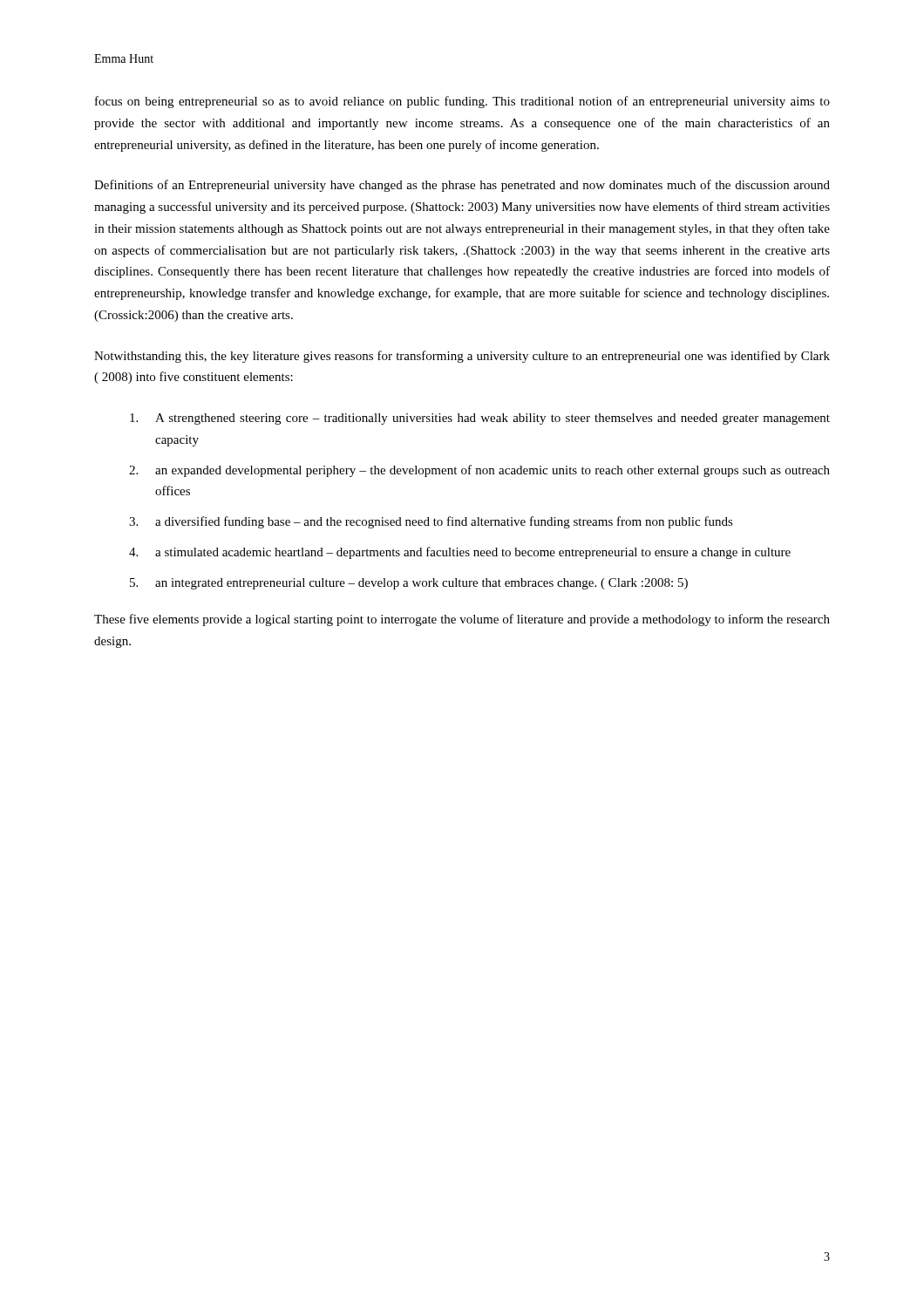Locate the block of text that opens with "3. a diversified funding base – and the"
This screenshot has height=1308, width=924.
[x=479, y=522]
